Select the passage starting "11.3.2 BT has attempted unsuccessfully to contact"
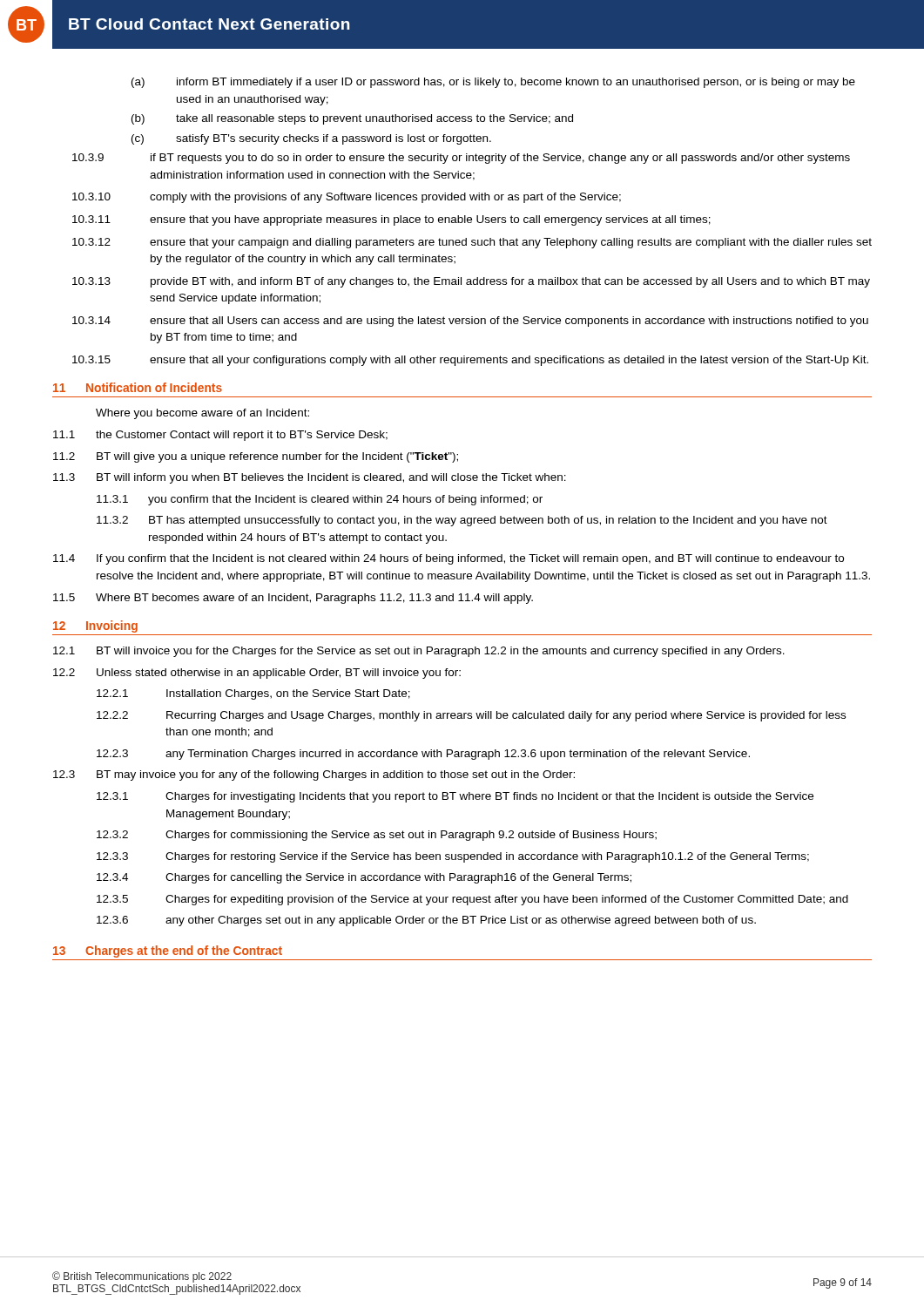This screenshot has width=924, height=1307. (x=462, y=529)
